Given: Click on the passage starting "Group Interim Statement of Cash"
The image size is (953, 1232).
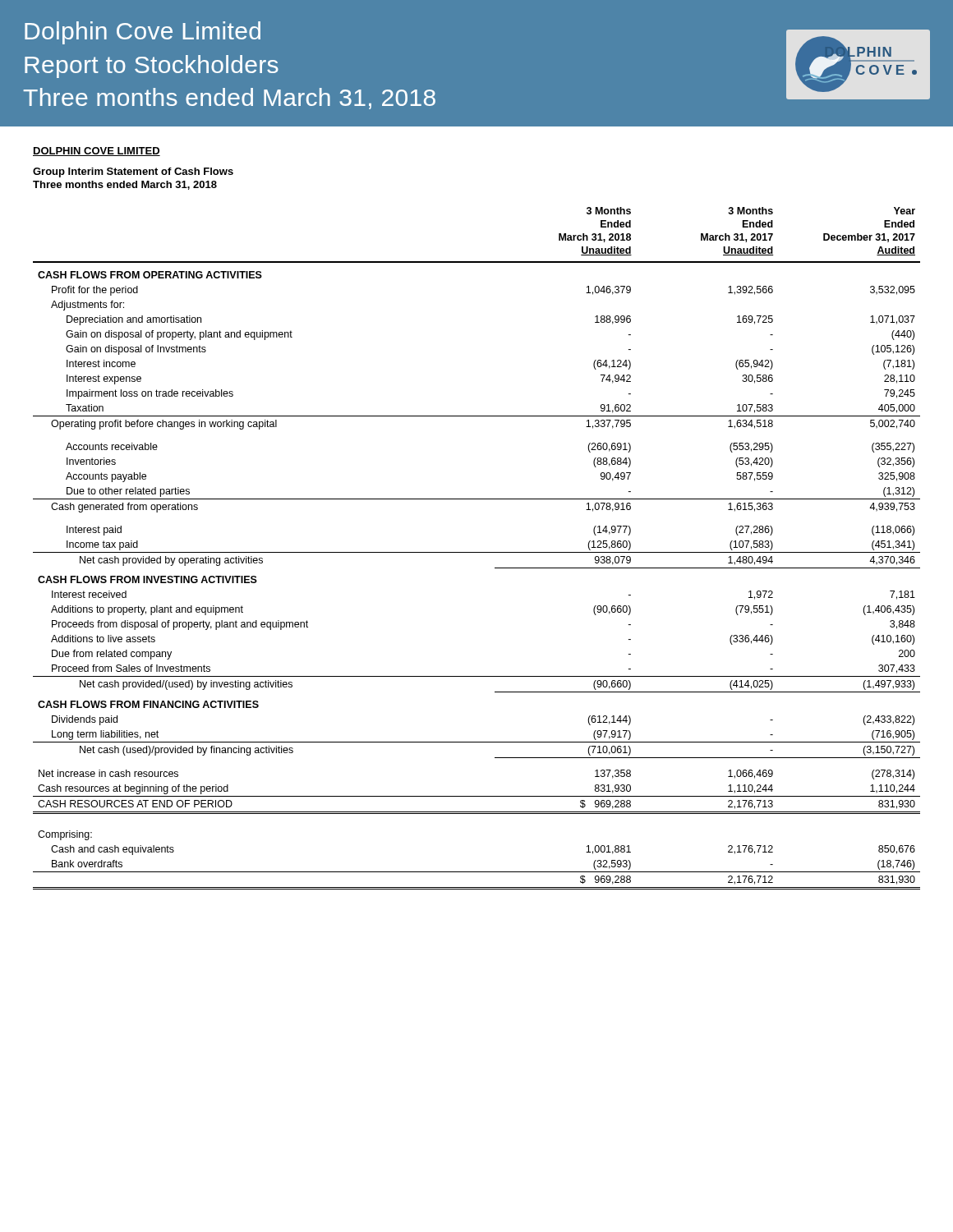Looking at the screenshot, I should [133, 172].
